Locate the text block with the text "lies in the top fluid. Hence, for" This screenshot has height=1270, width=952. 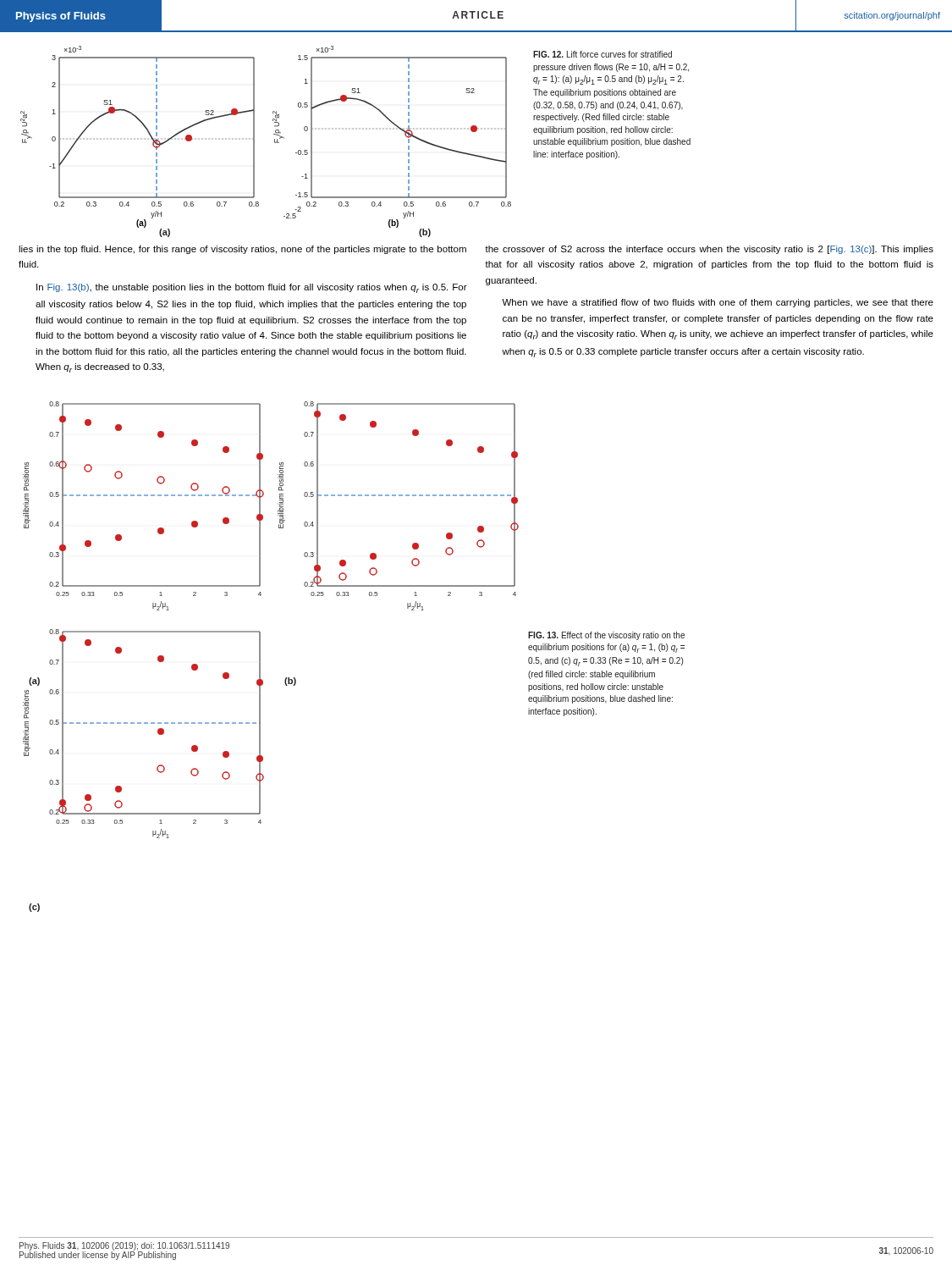243,309
